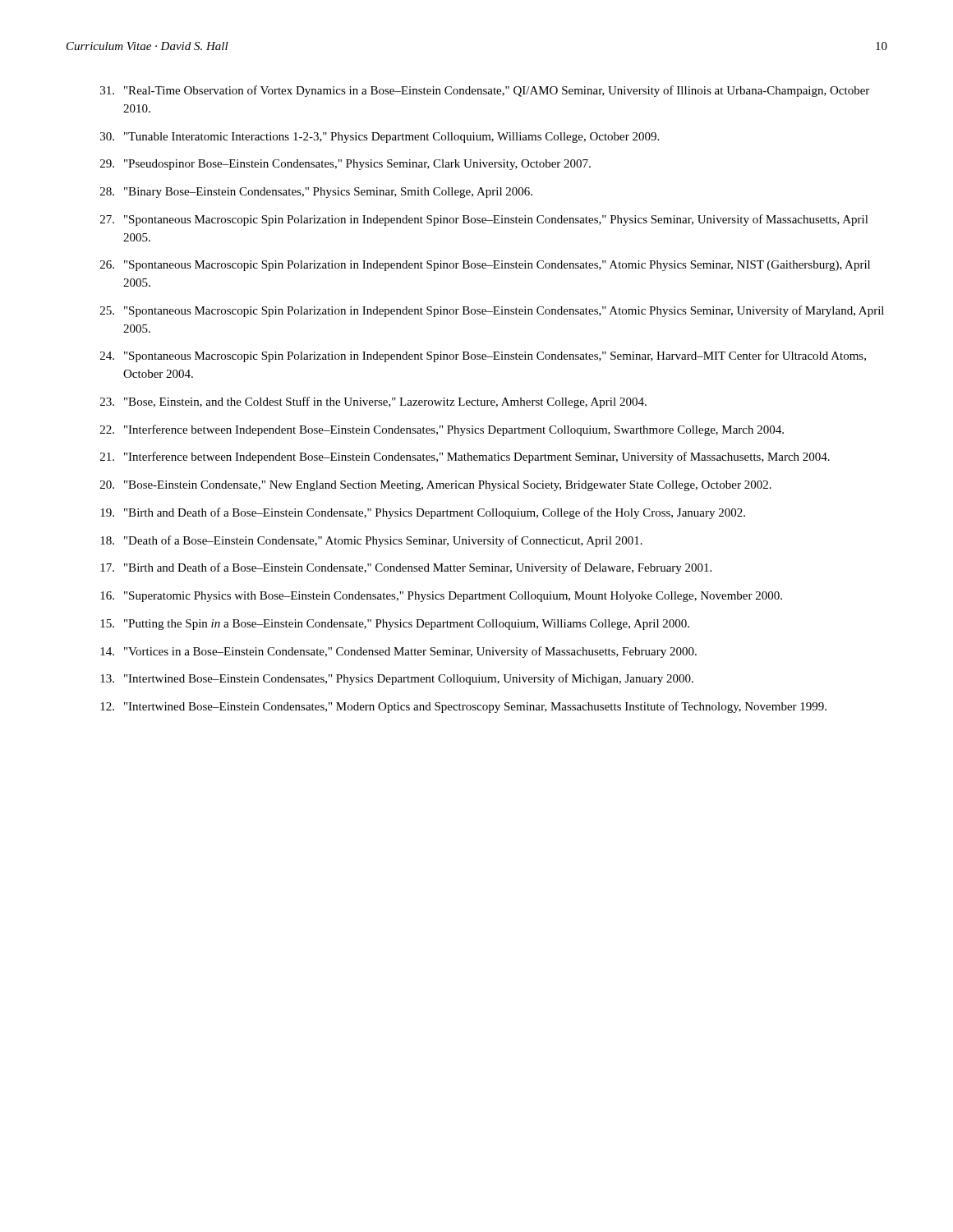Find the block on this page that starts "28. "Binary Bose–Einstein"
Image resolution: width=953 pixels, height=1232 pixels.
tap(476, 192)
